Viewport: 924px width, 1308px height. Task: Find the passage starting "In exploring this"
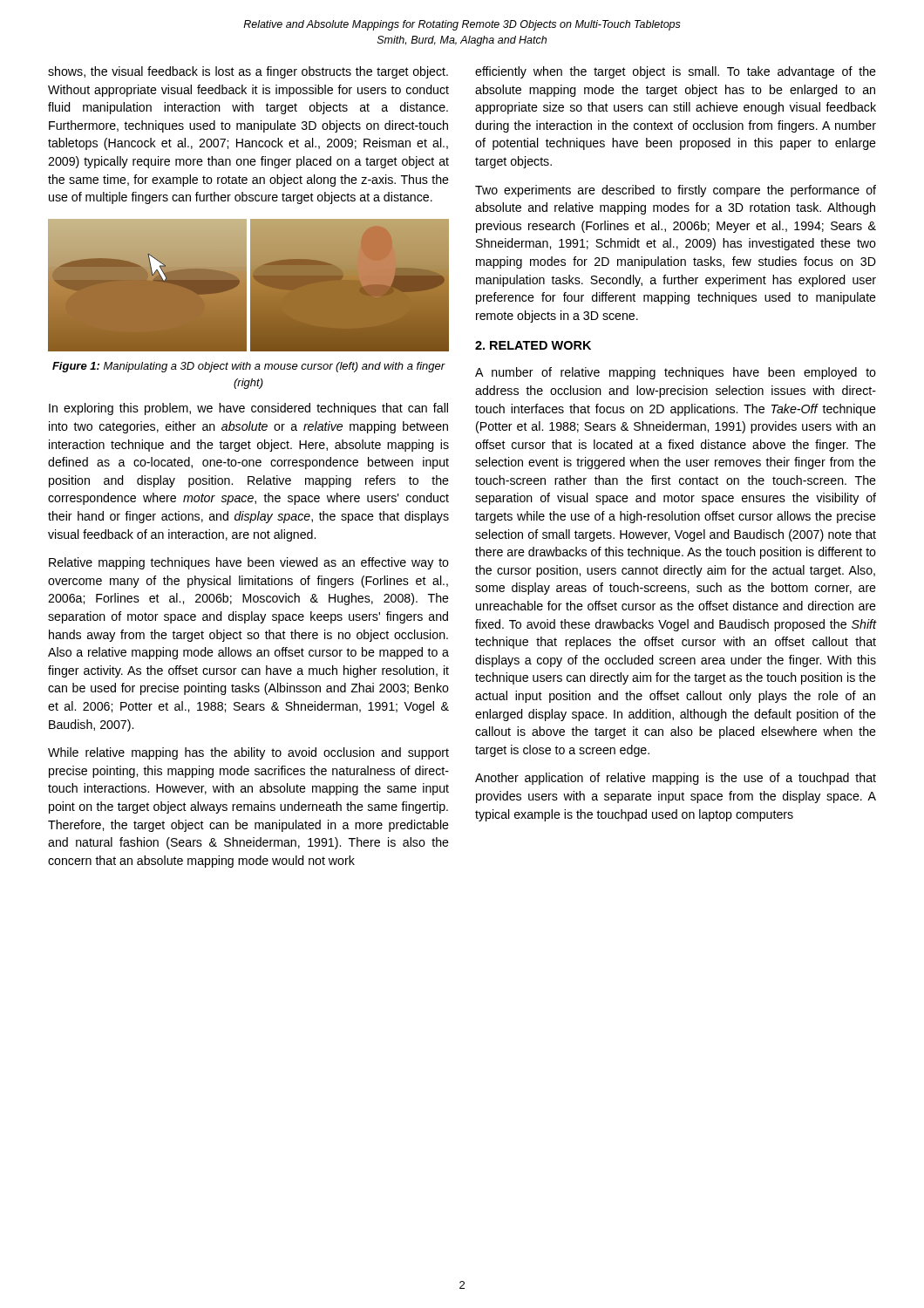pyautogui.click(x=248, y=472)
